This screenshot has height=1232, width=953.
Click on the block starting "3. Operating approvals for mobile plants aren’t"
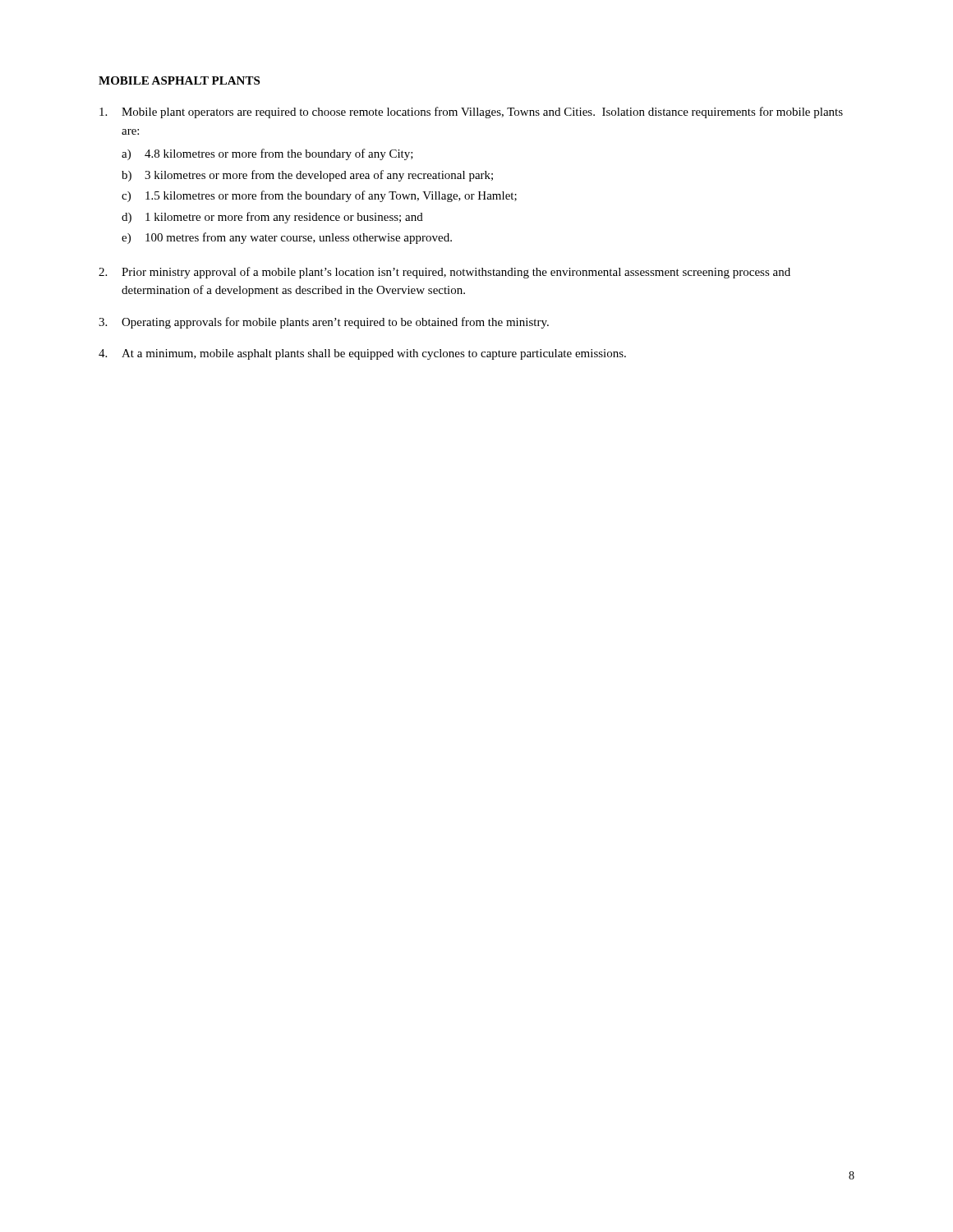pos(476,322)
